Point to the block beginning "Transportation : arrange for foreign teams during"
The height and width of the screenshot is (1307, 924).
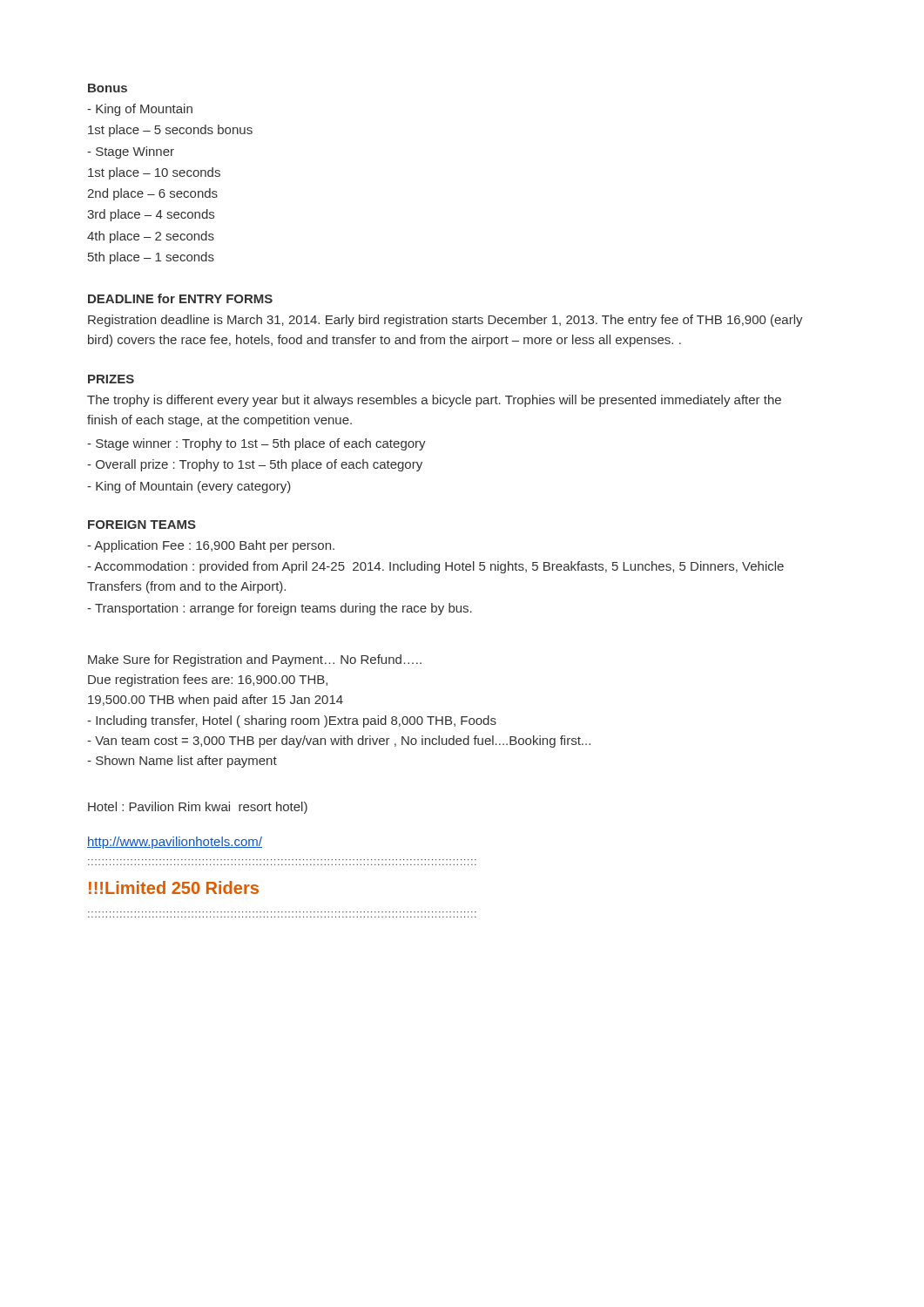click(x=280, y=607)
